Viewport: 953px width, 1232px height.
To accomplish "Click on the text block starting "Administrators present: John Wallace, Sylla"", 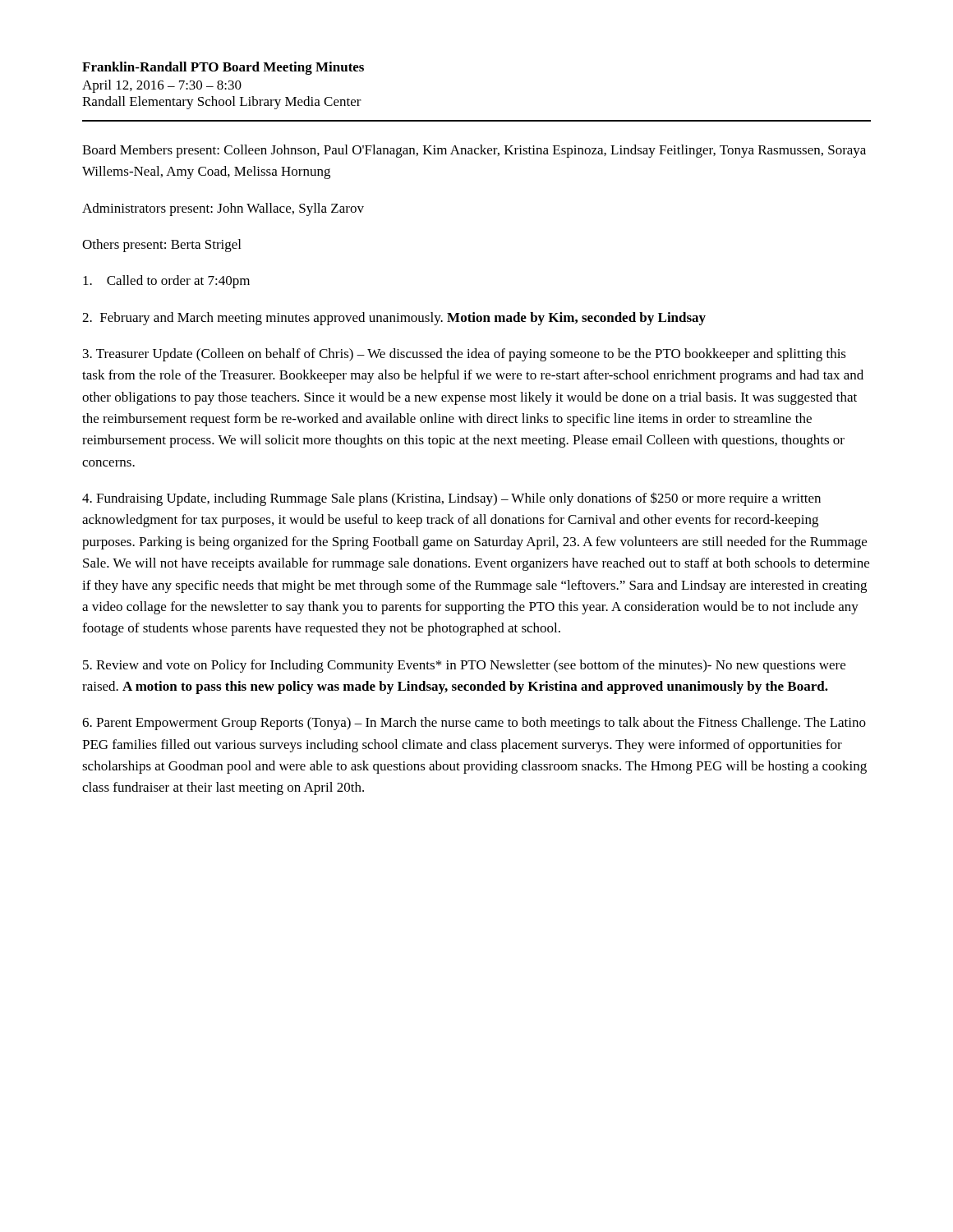I will coord(223,208).
